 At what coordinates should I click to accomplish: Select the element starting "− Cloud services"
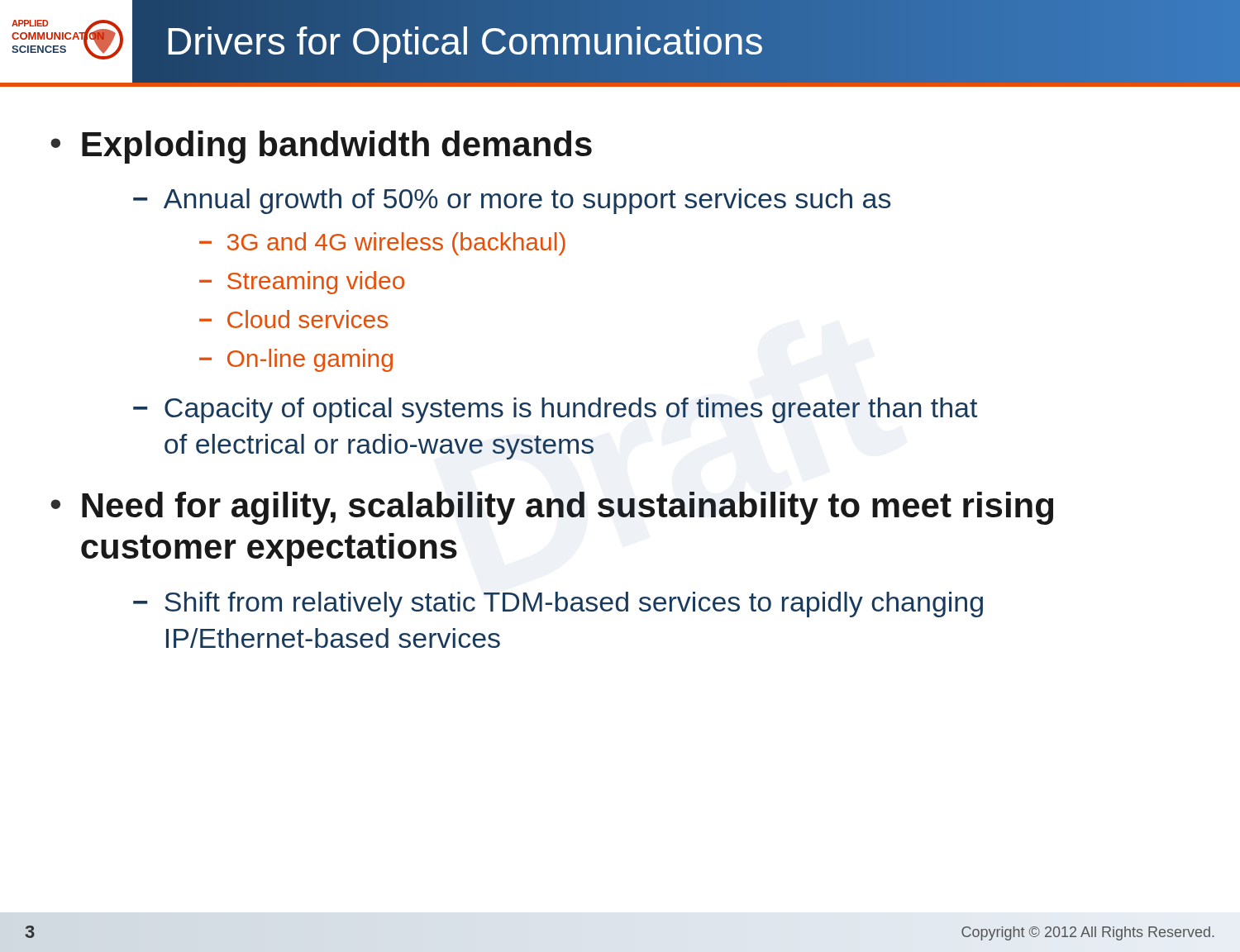click(x=294, y=319)
